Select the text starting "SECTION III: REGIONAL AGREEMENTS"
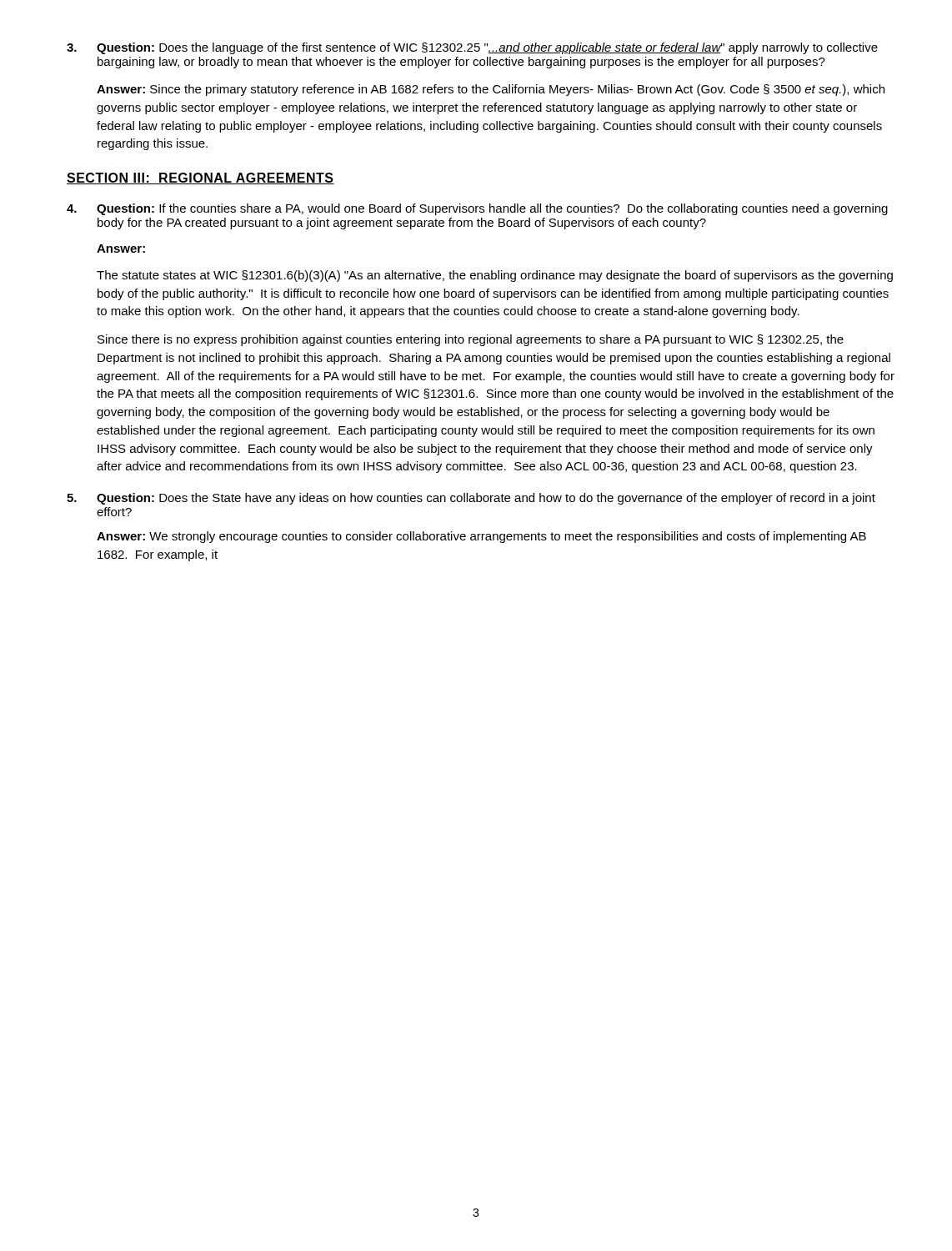The width and height of the screenshot is (952, 1251). 200,178
